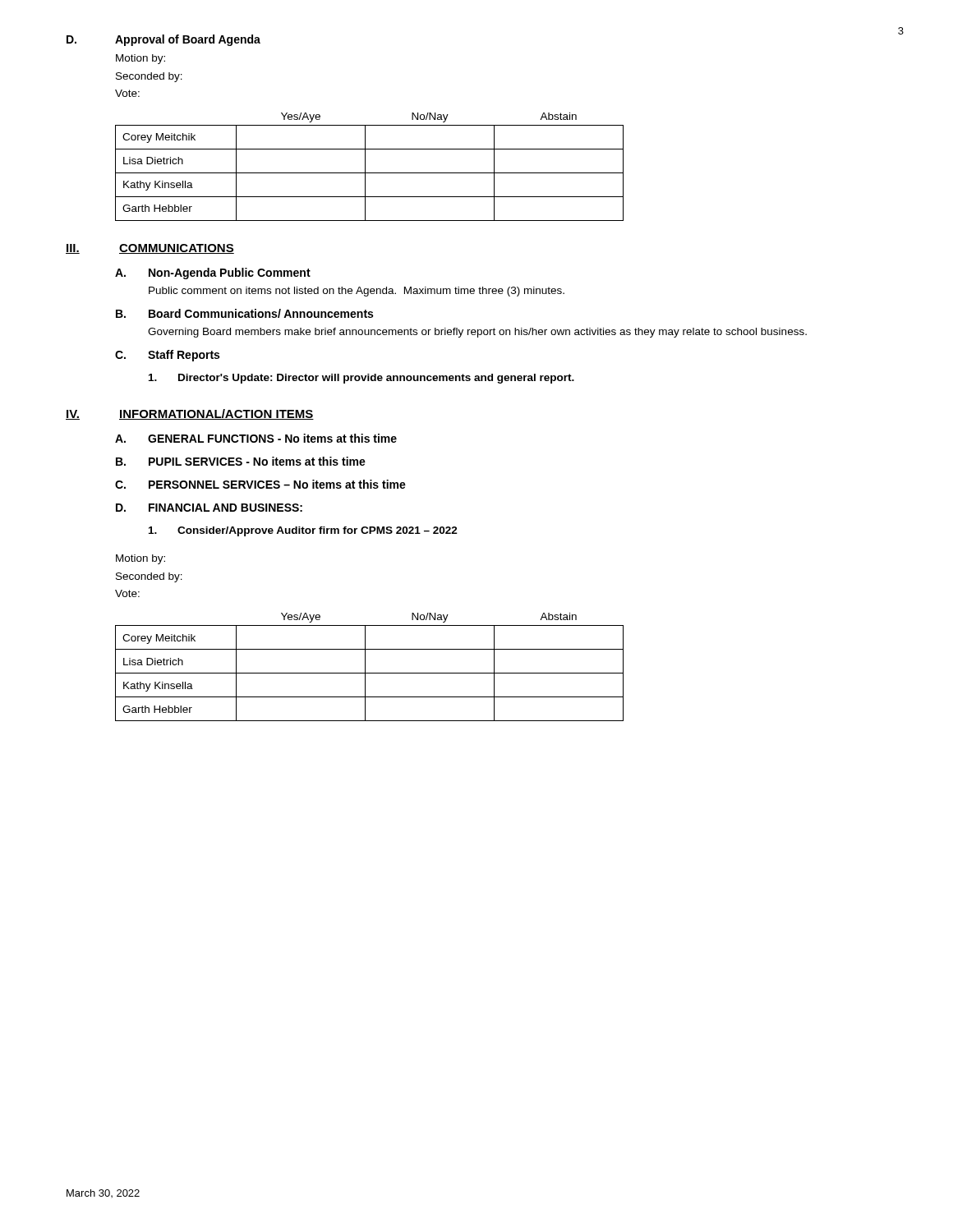The image size is (953, 1232).
Task: Find the block starting "B. Board Communications/"
Action: [x=244, y=314]
